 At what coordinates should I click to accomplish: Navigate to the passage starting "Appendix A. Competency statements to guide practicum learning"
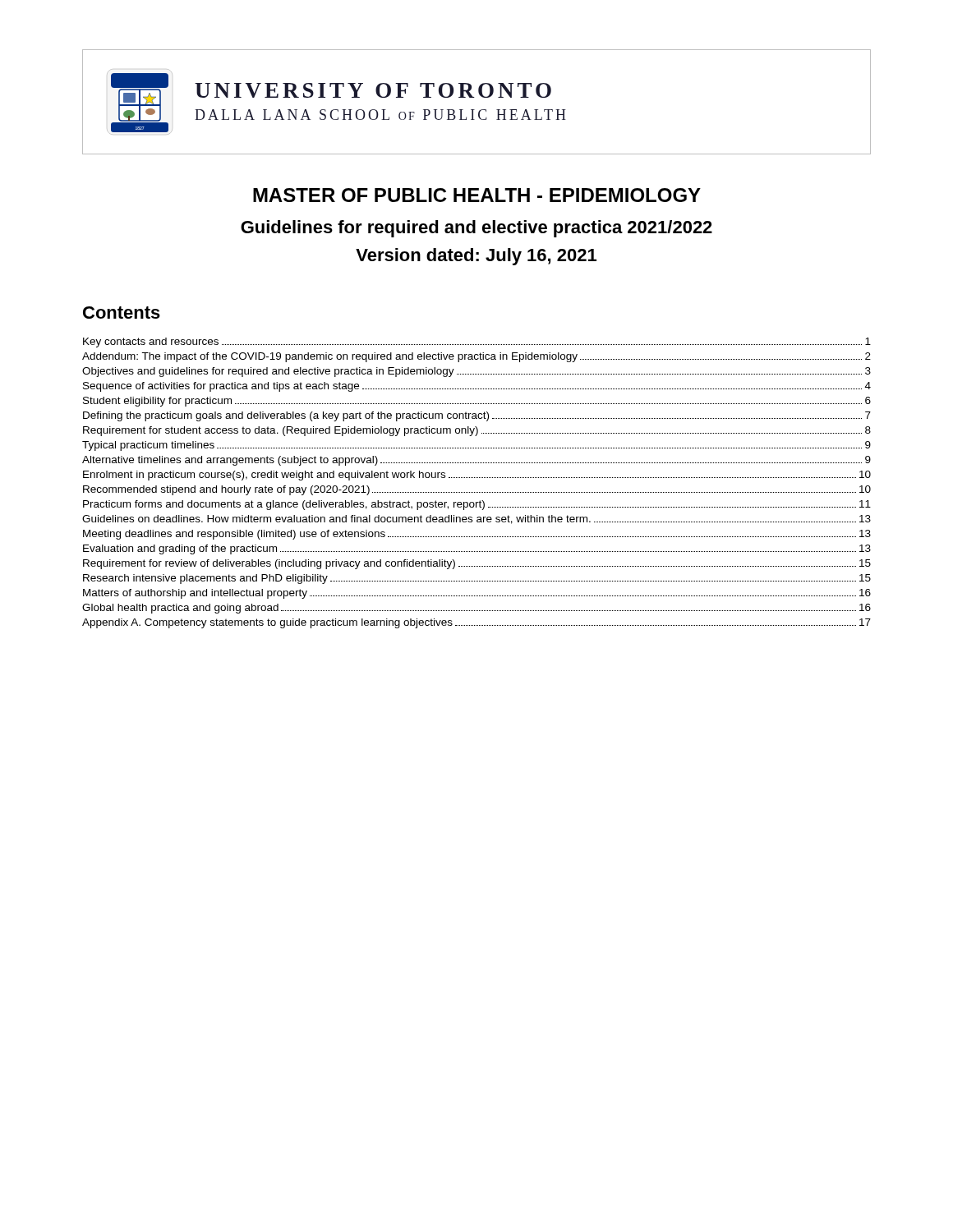click(x=476, y=622)
